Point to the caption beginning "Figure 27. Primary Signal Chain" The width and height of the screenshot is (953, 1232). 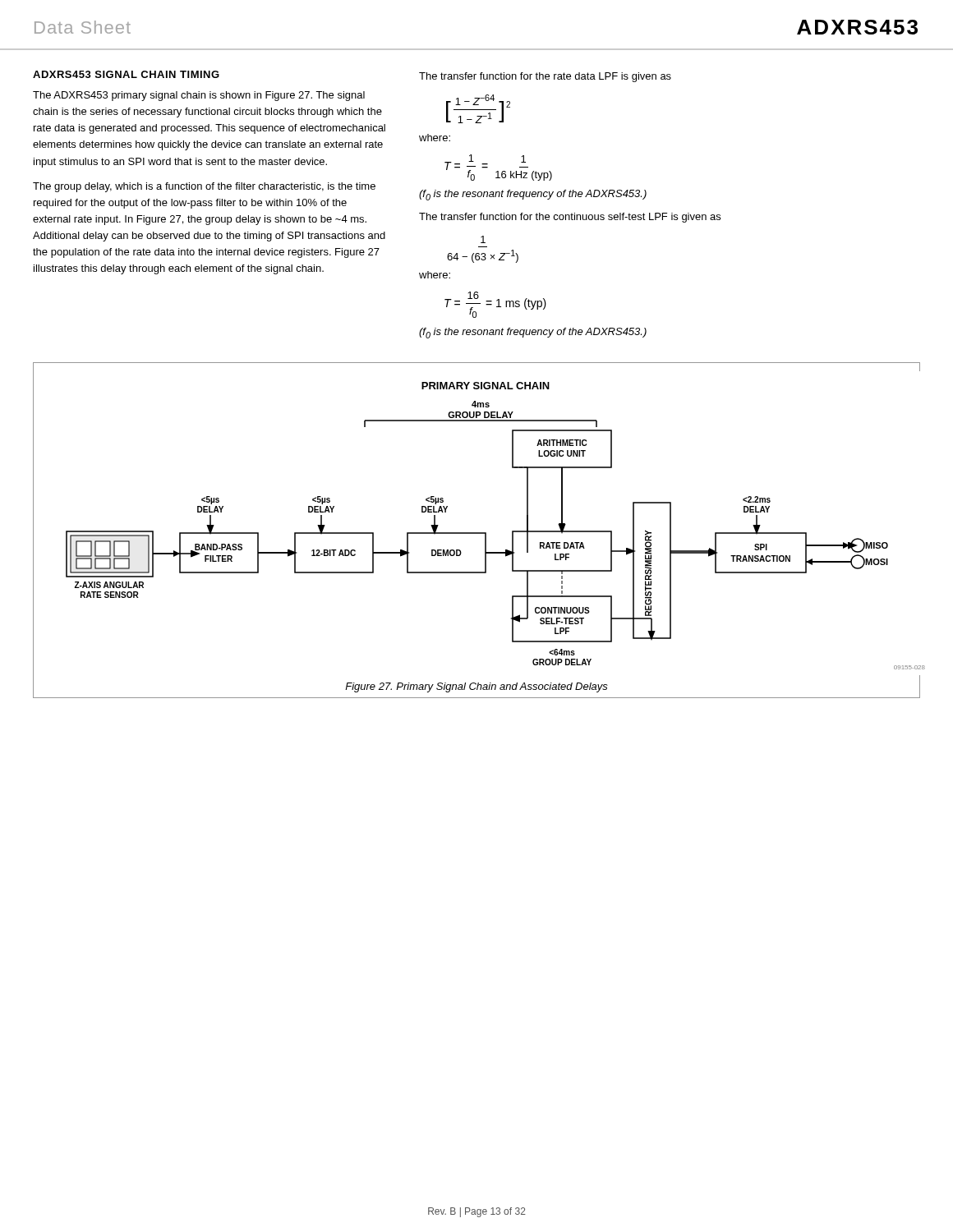click(476, 686)
